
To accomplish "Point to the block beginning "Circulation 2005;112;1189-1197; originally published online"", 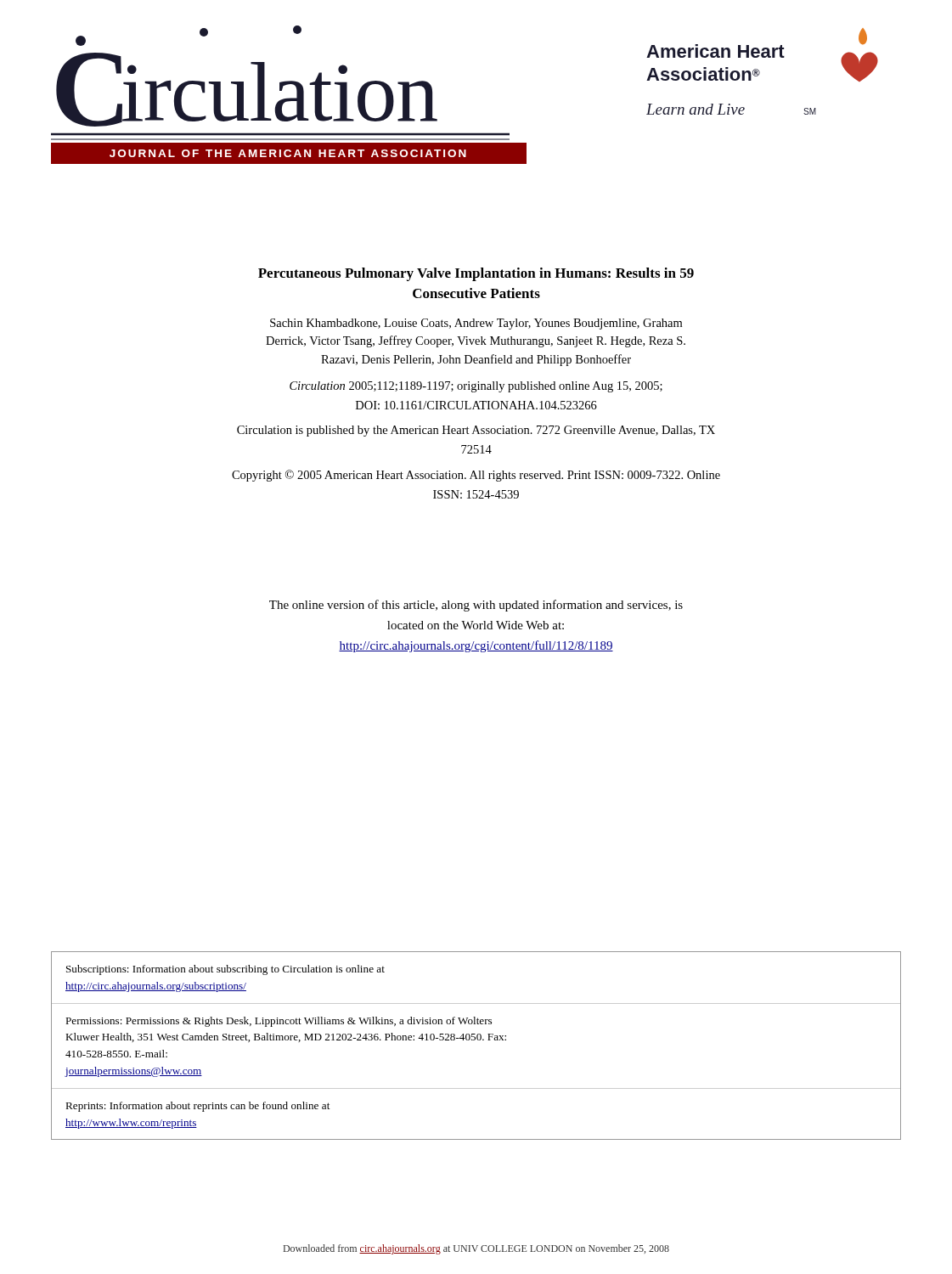I will point(476,395).
